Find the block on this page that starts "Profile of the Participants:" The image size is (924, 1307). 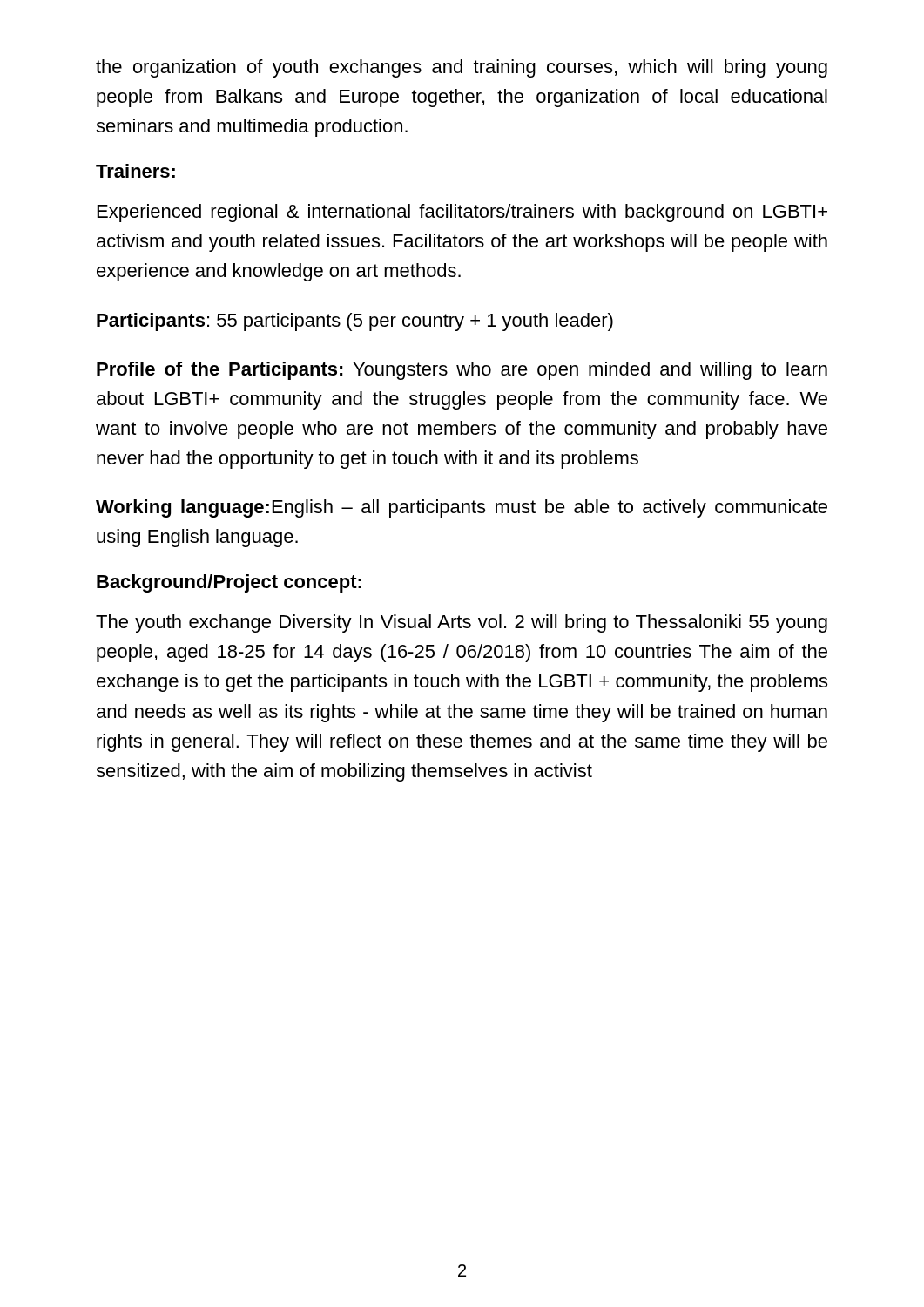coord(462,414)
